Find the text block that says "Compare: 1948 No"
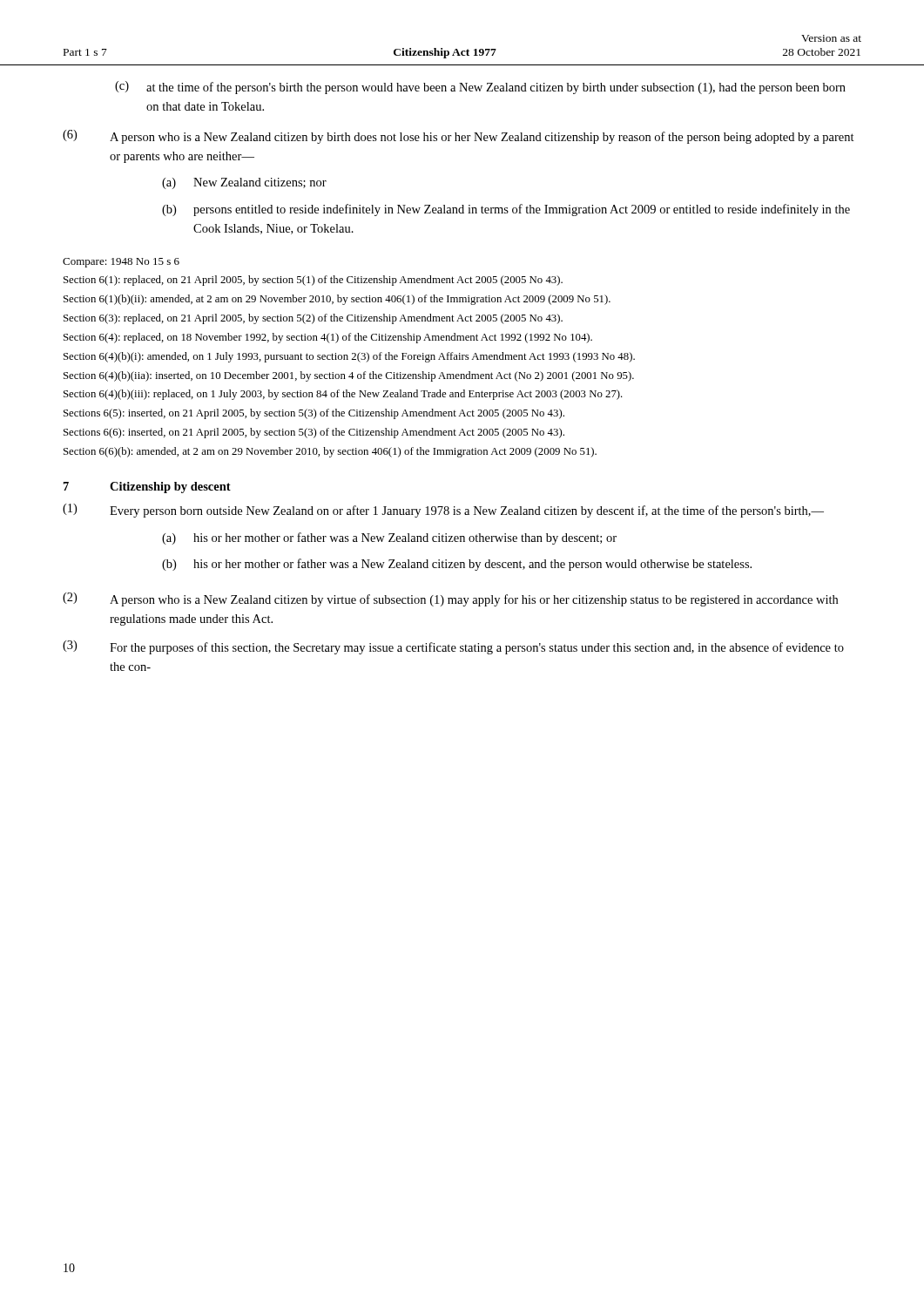The image size is (924, 1307). coord(121,261)
